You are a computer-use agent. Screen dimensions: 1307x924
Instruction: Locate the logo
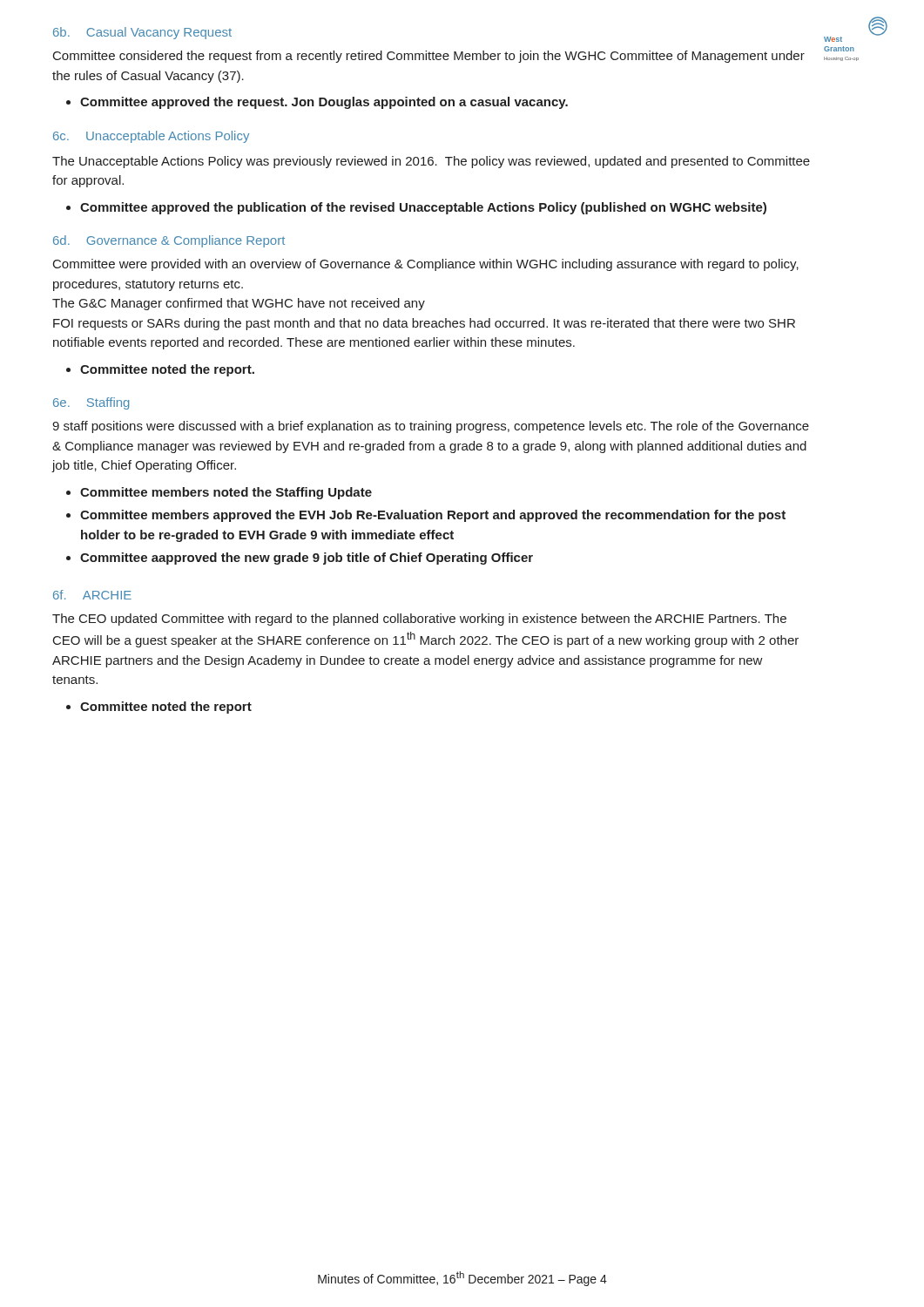click(858, 43)
